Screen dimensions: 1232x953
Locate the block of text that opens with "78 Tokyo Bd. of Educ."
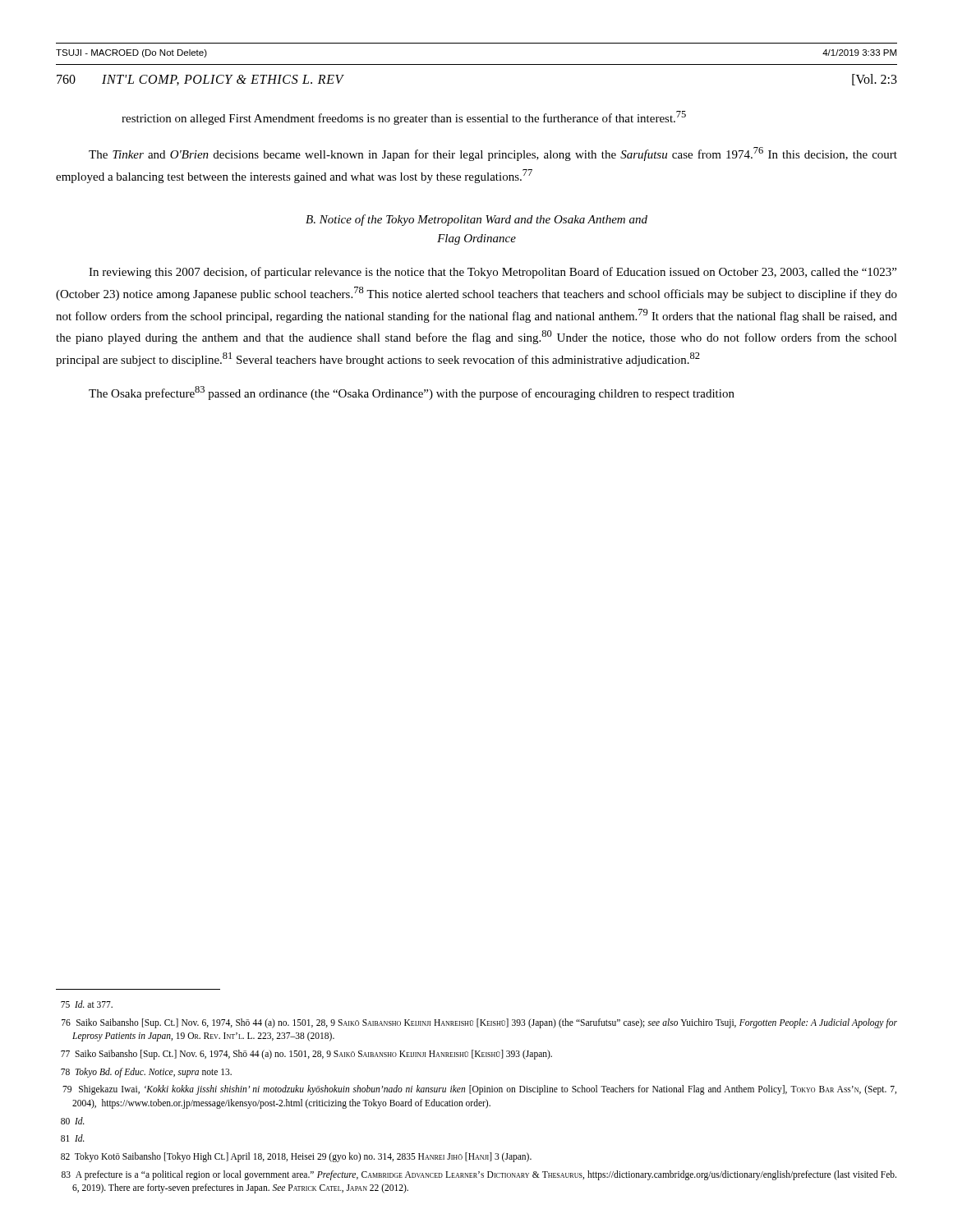[144, 1072]
